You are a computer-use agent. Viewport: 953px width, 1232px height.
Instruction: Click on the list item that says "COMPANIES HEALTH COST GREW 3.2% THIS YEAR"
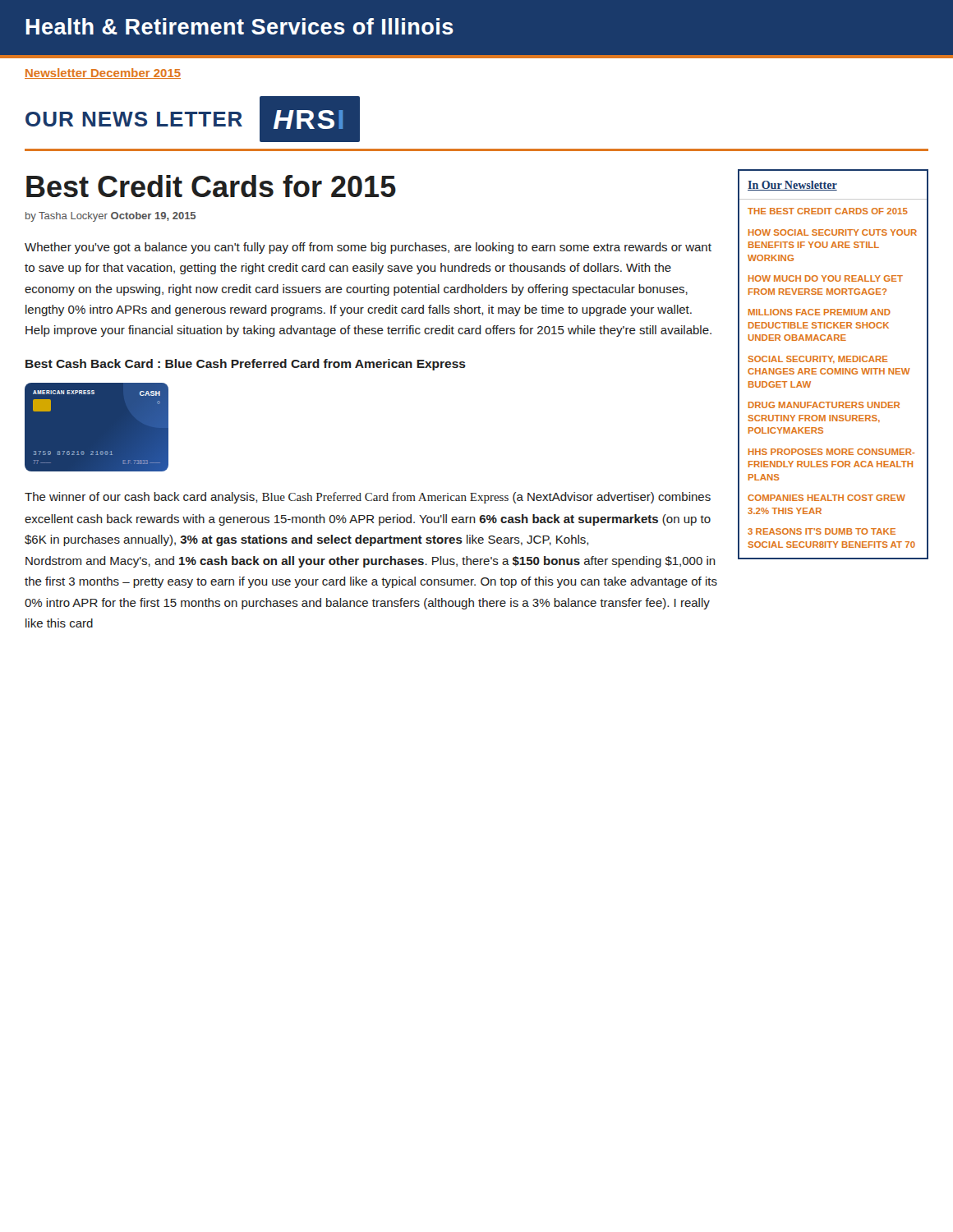coord(833,505)
